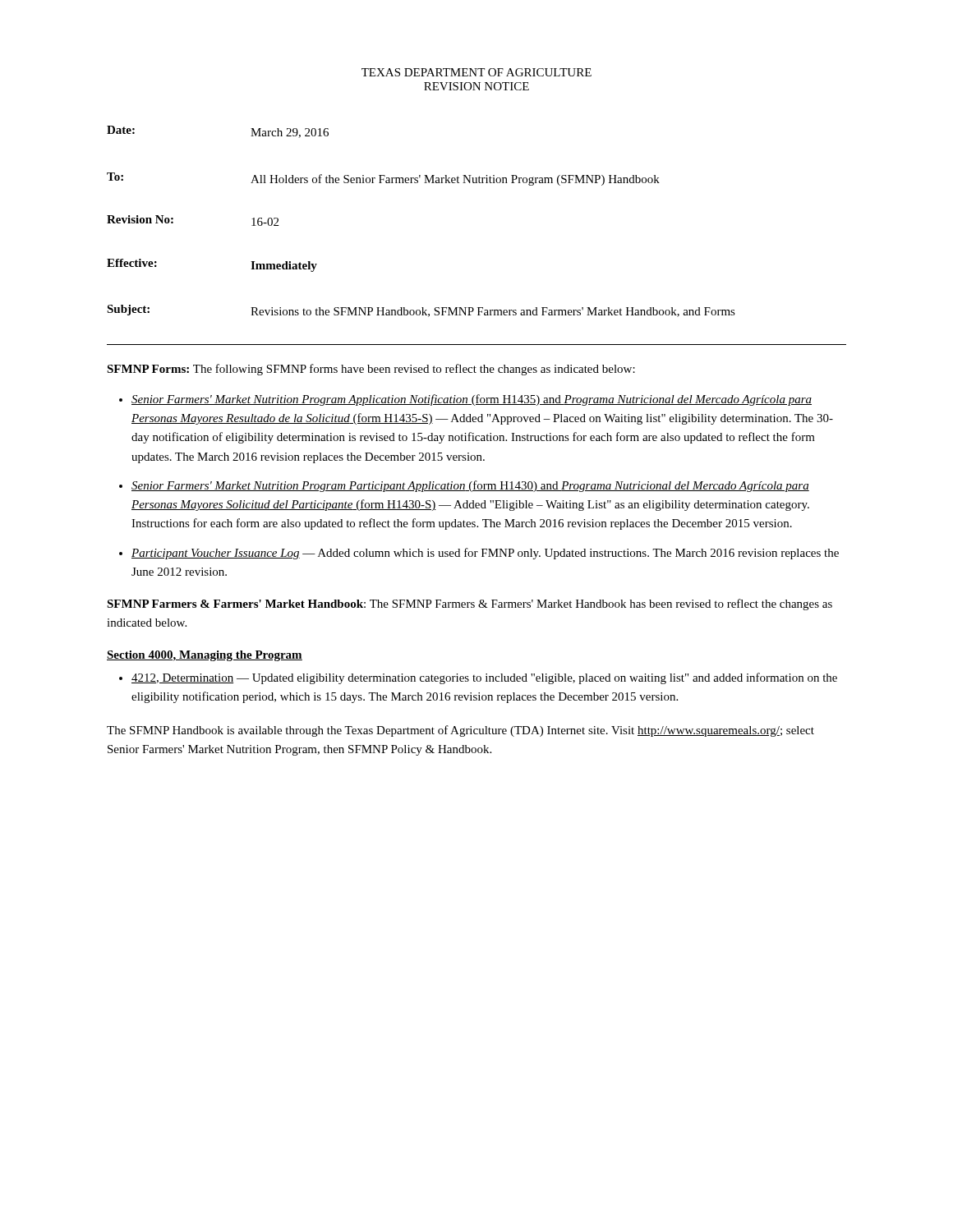Locate the block of text that opens with "Senior Farmers' Market Nutrition Program Application Notification (form"
Viewport: 953px width, 1232px height.
(x=482, y=428)
